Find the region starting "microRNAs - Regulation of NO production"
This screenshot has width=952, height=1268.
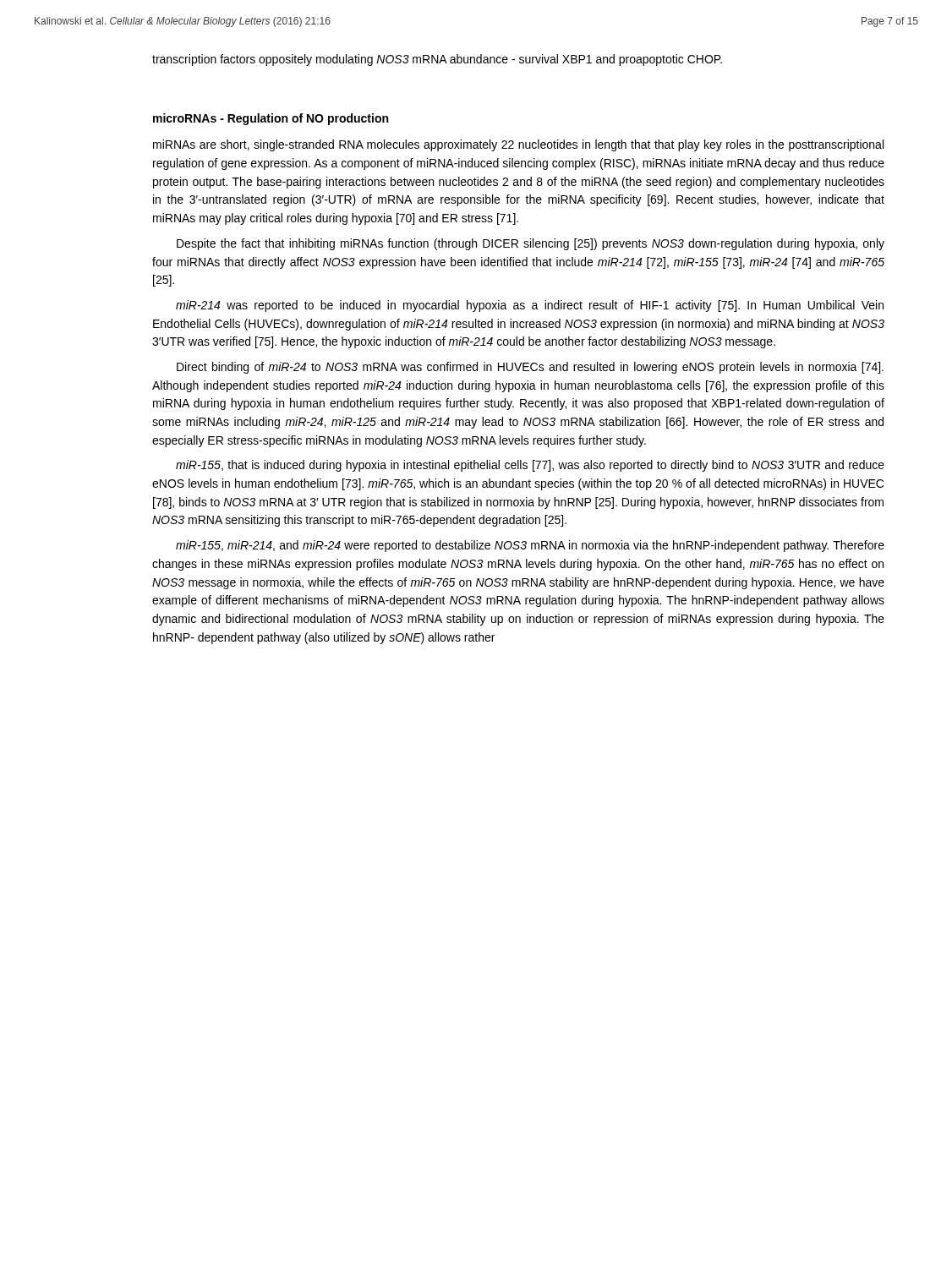coord(271,118)
